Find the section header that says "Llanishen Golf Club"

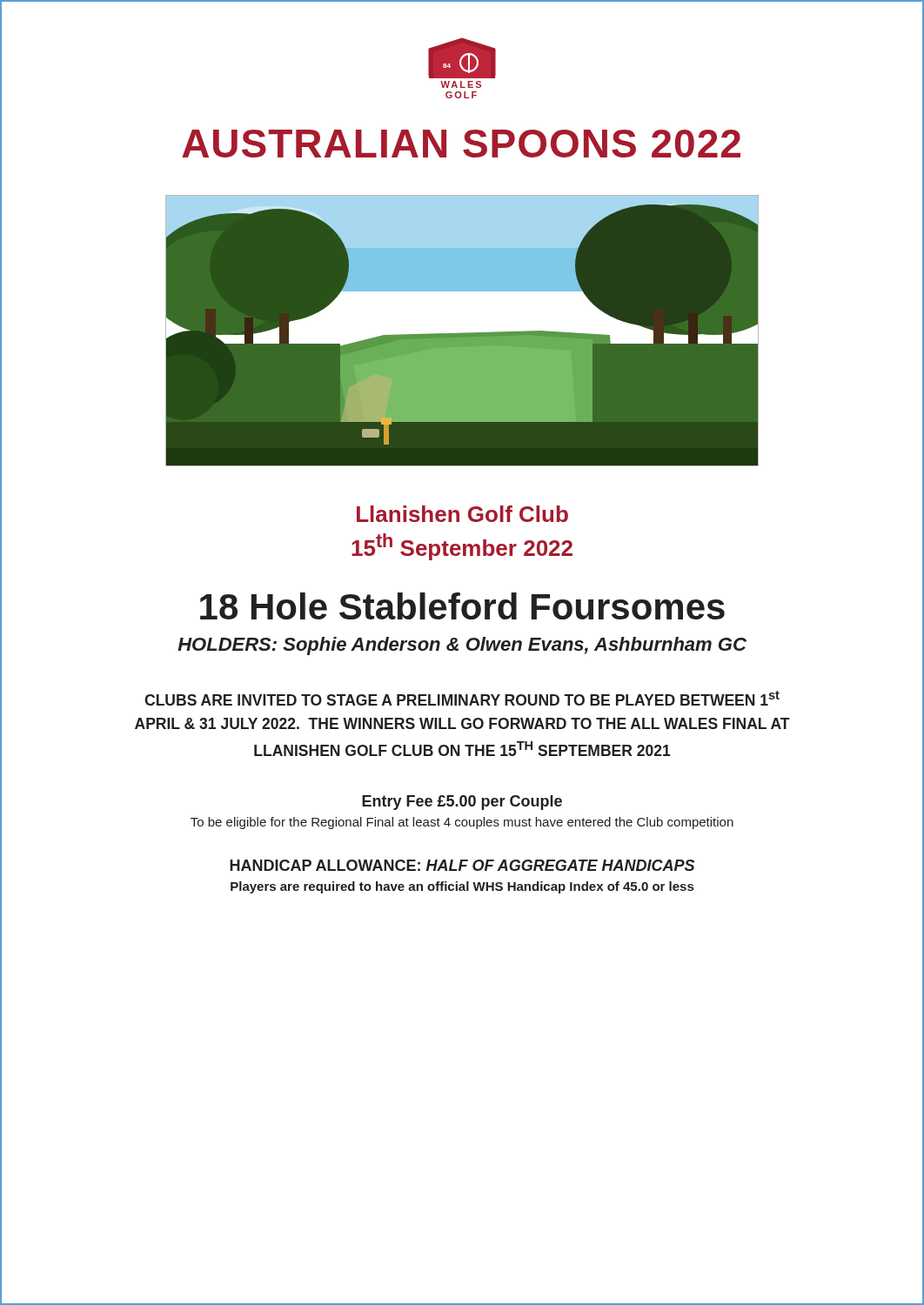pos(462,514)
